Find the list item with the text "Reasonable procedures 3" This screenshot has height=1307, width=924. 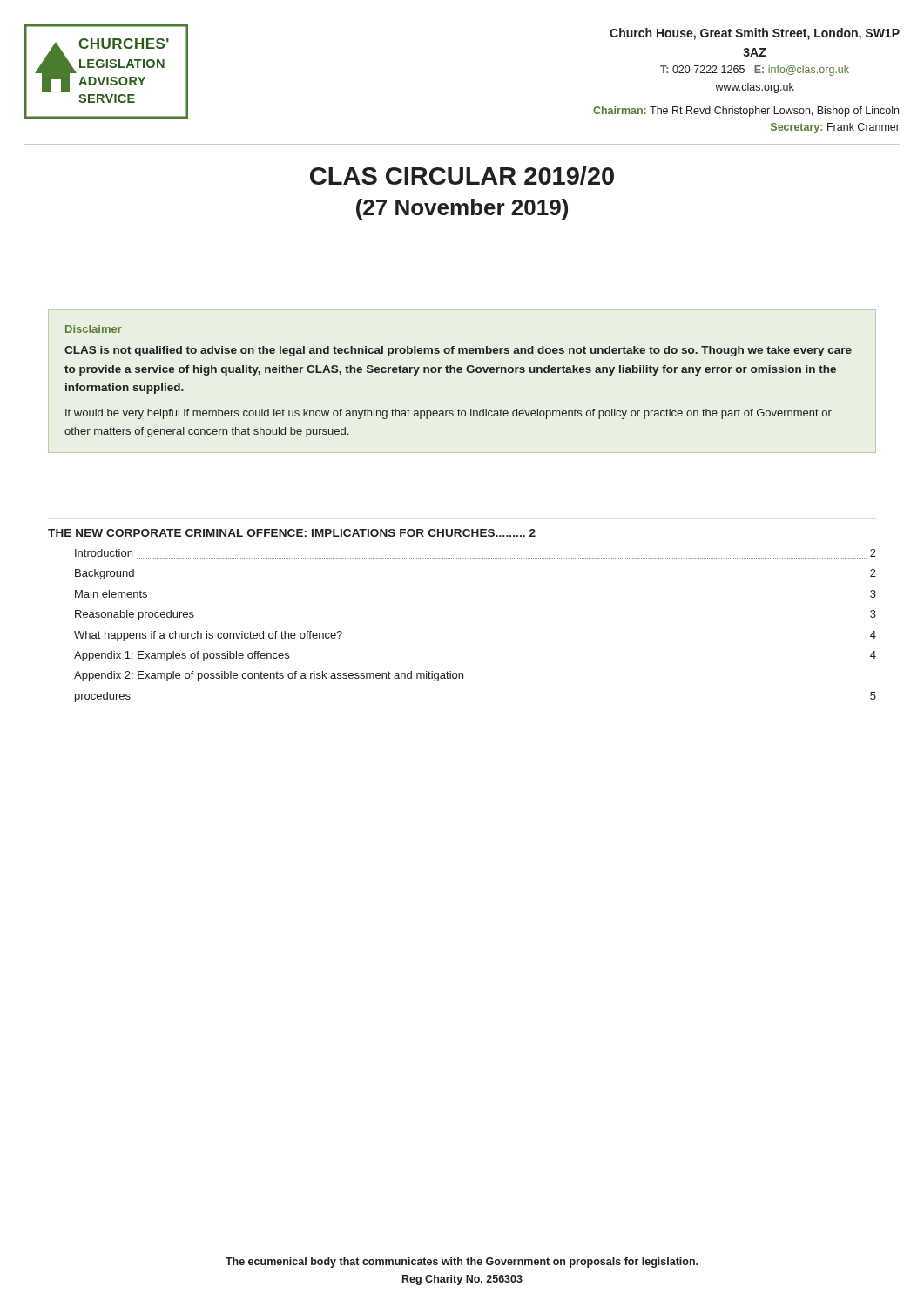[475, 614]
